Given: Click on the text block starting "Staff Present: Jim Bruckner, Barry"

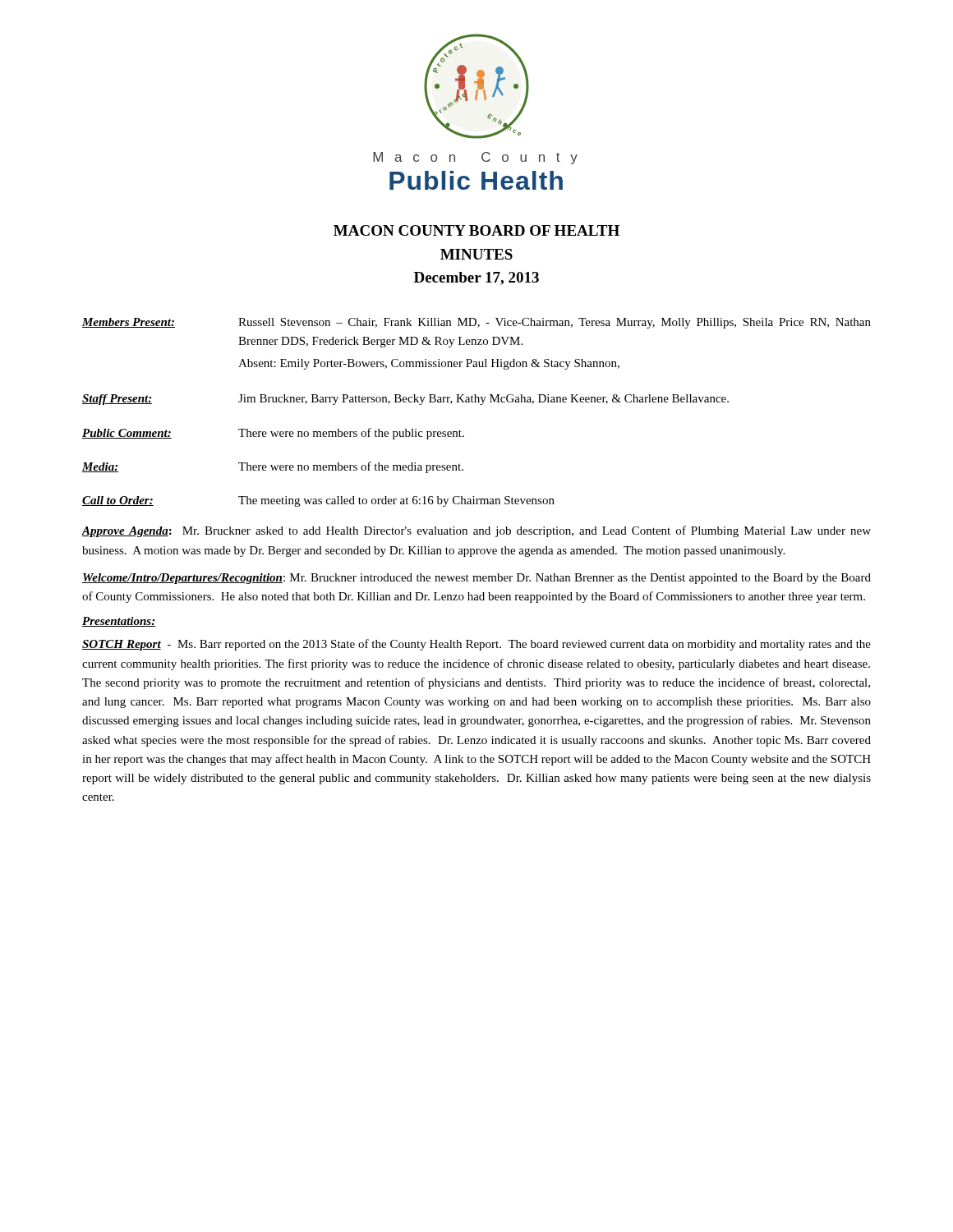Looking at the screenshot, I should click(x=476, y=399).
